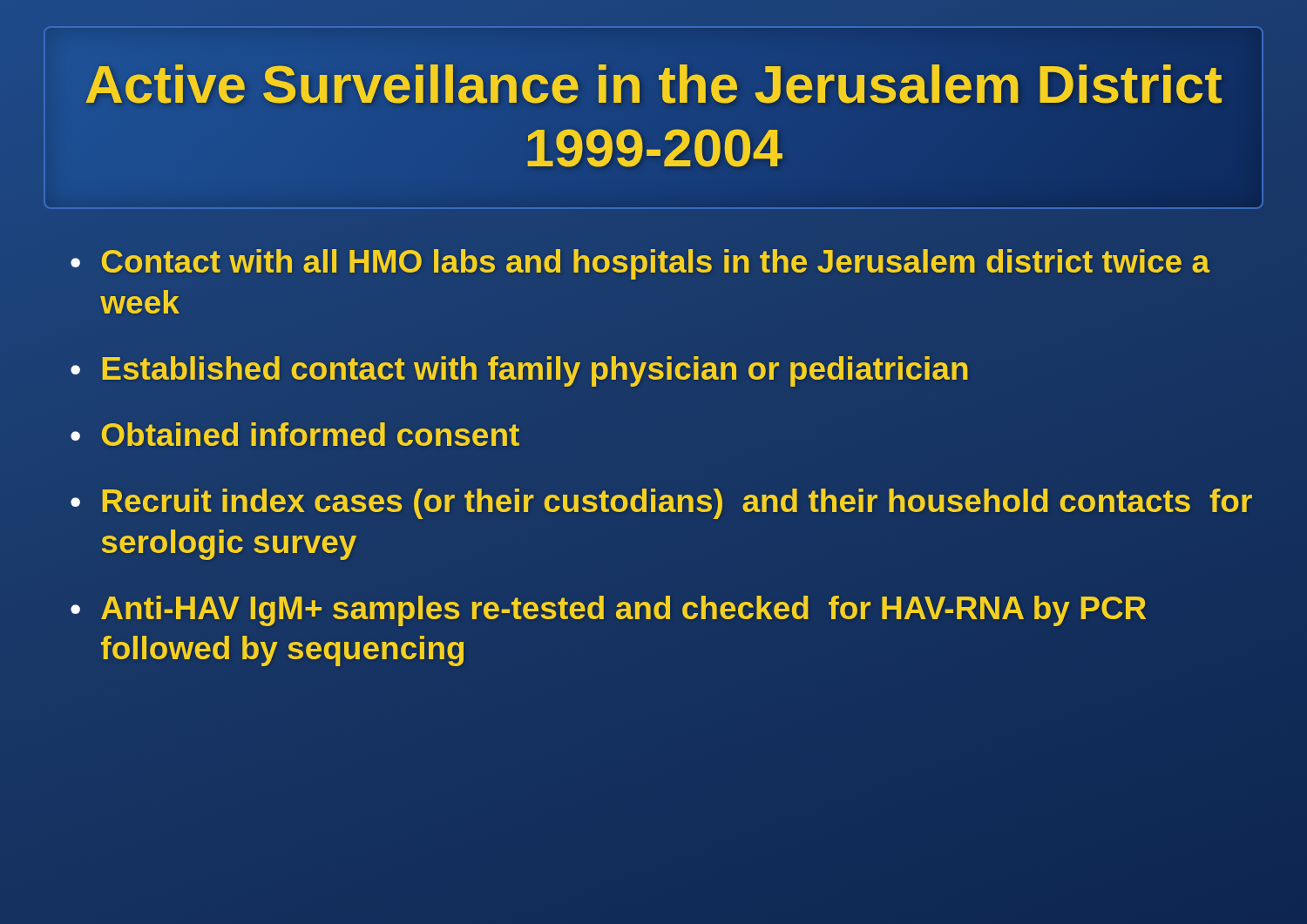Select the list item with the text "• Contact with"
The height and width of the screenshot is (924, 1307).
[x=662, y=283]
